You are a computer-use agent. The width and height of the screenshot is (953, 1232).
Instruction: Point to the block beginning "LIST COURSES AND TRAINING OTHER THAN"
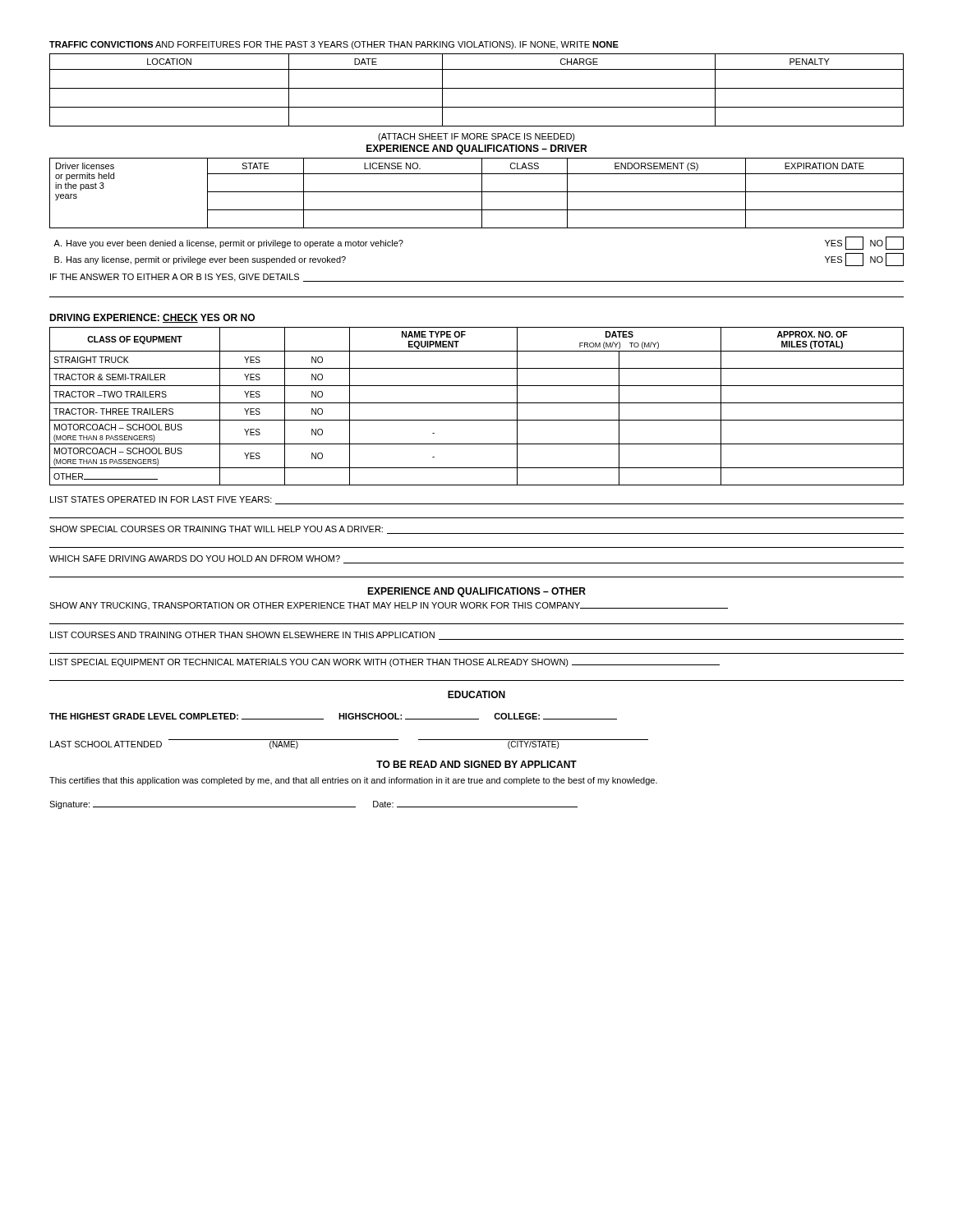(476, 634)
